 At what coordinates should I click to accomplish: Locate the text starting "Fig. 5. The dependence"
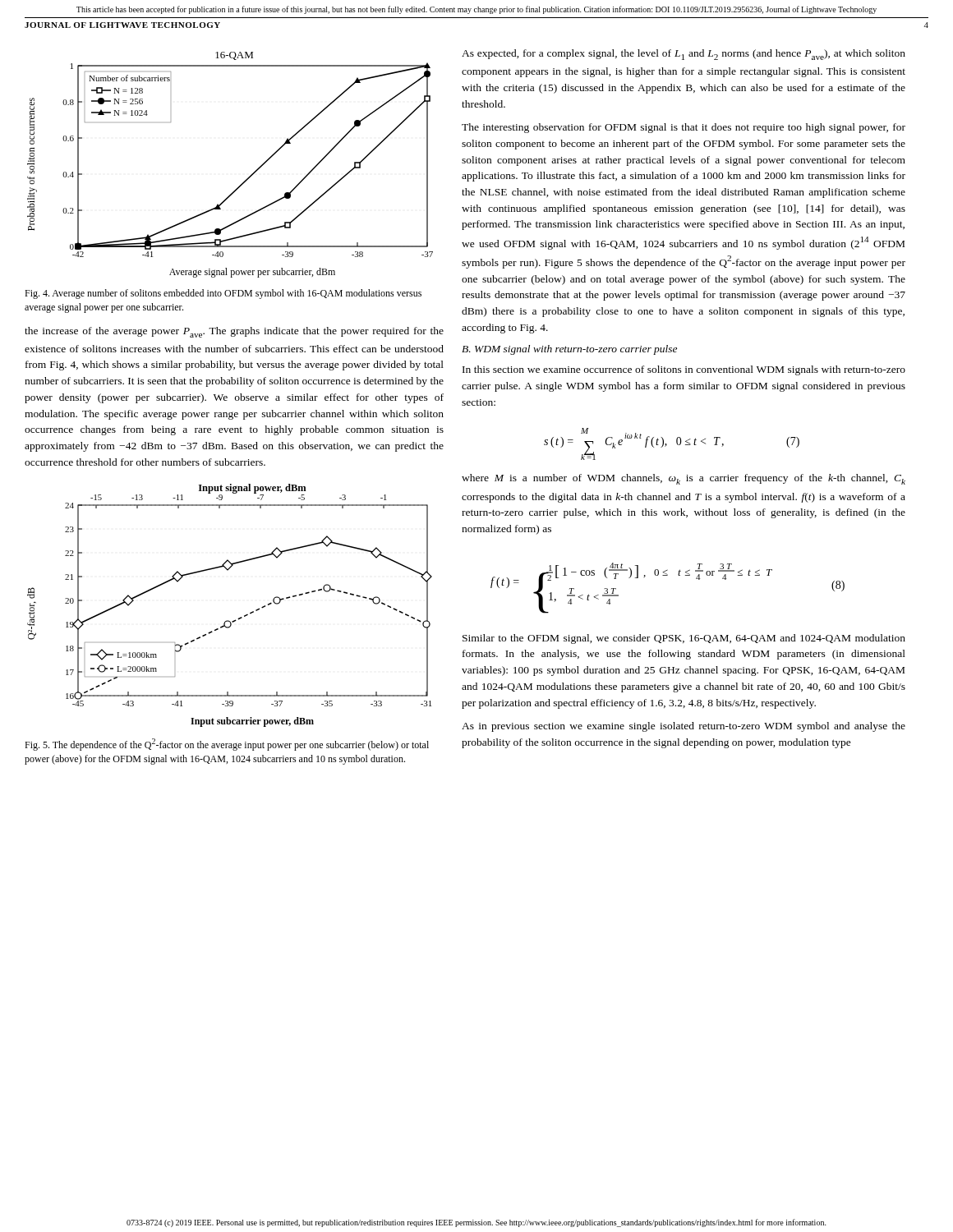point(227,751)
